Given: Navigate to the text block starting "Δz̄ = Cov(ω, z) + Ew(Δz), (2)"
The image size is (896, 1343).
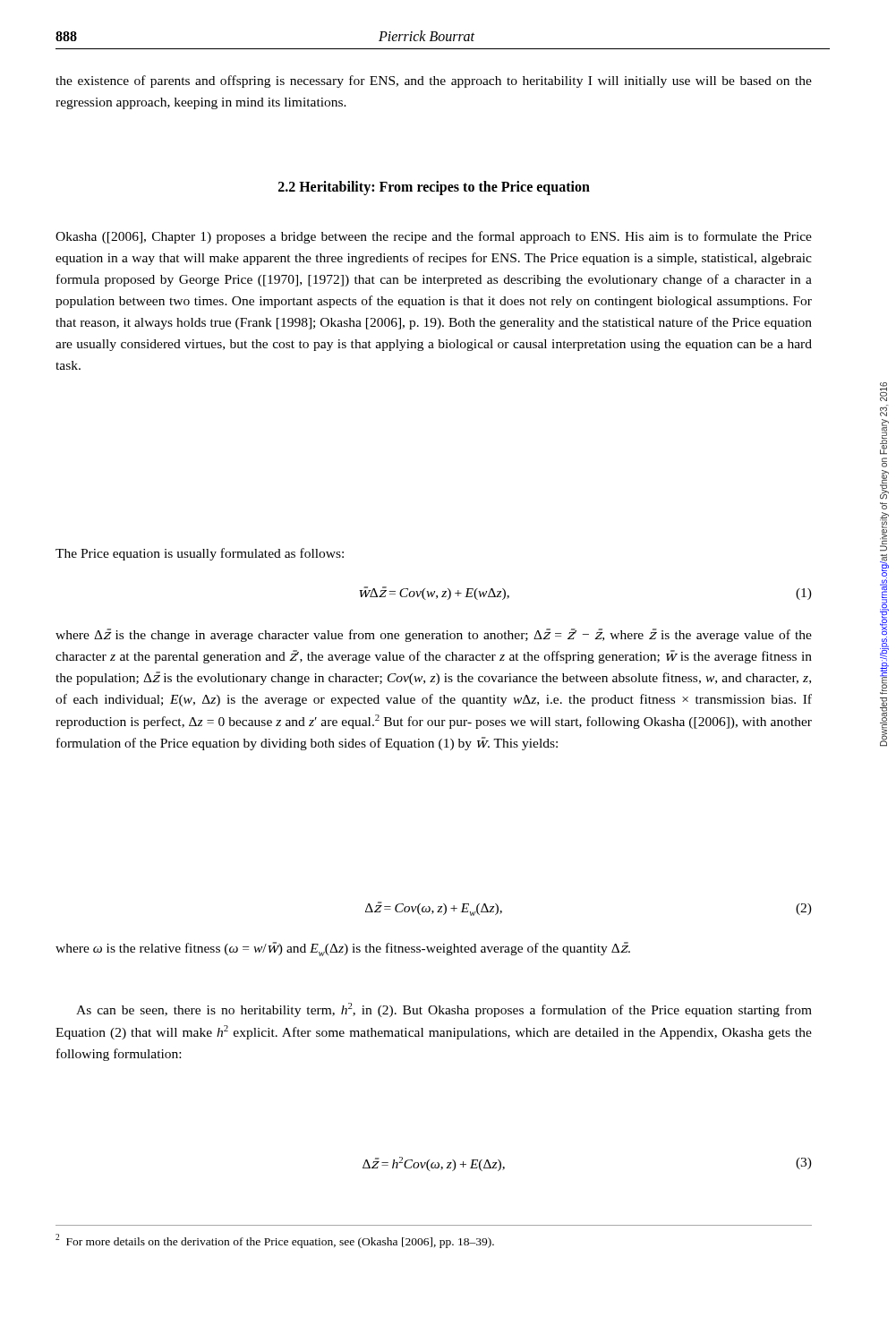Looking at the screenshot, I should click(x=434, y=909).
